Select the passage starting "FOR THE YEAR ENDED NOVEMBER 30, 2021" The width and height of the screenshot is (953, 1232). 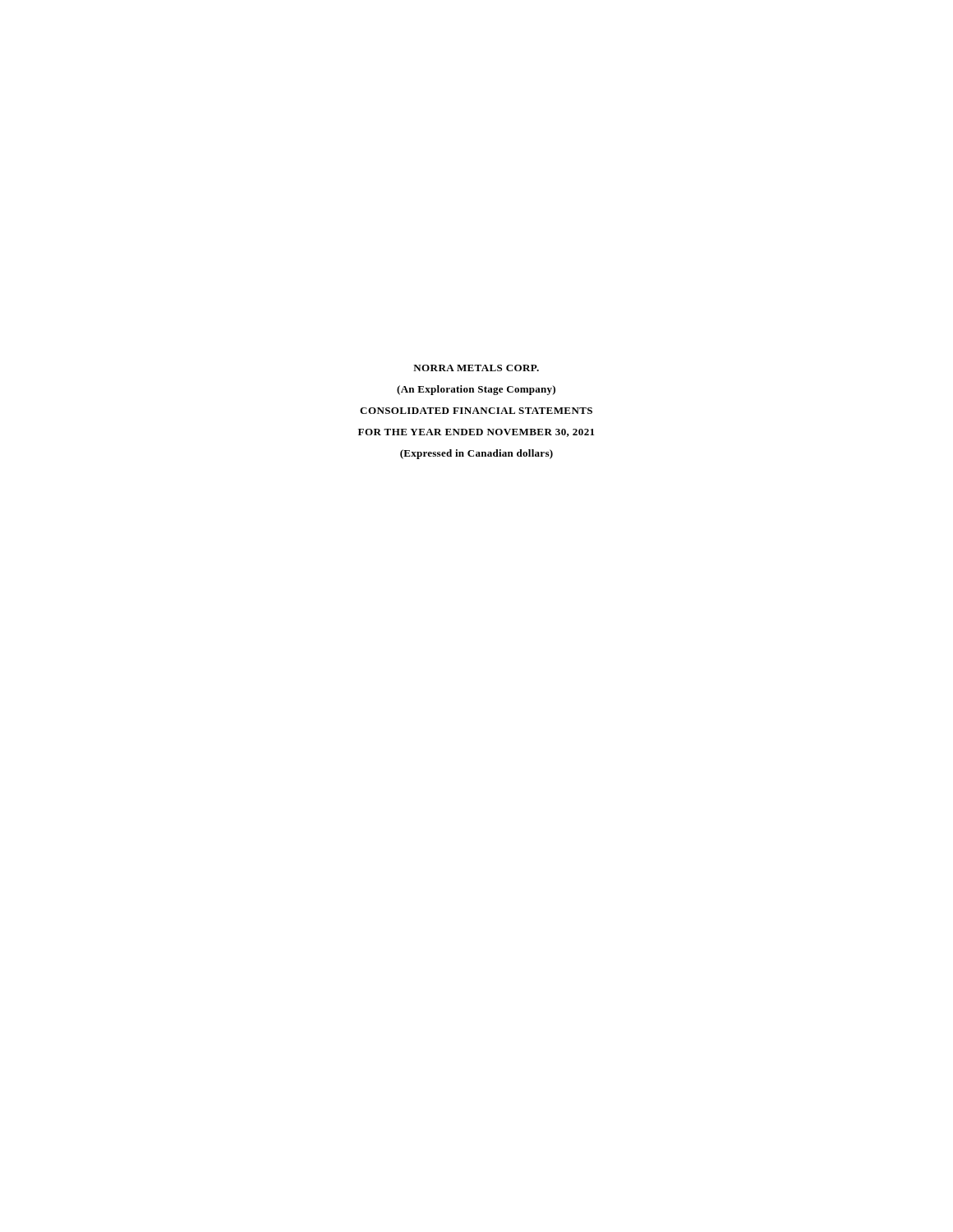[476, 432]
